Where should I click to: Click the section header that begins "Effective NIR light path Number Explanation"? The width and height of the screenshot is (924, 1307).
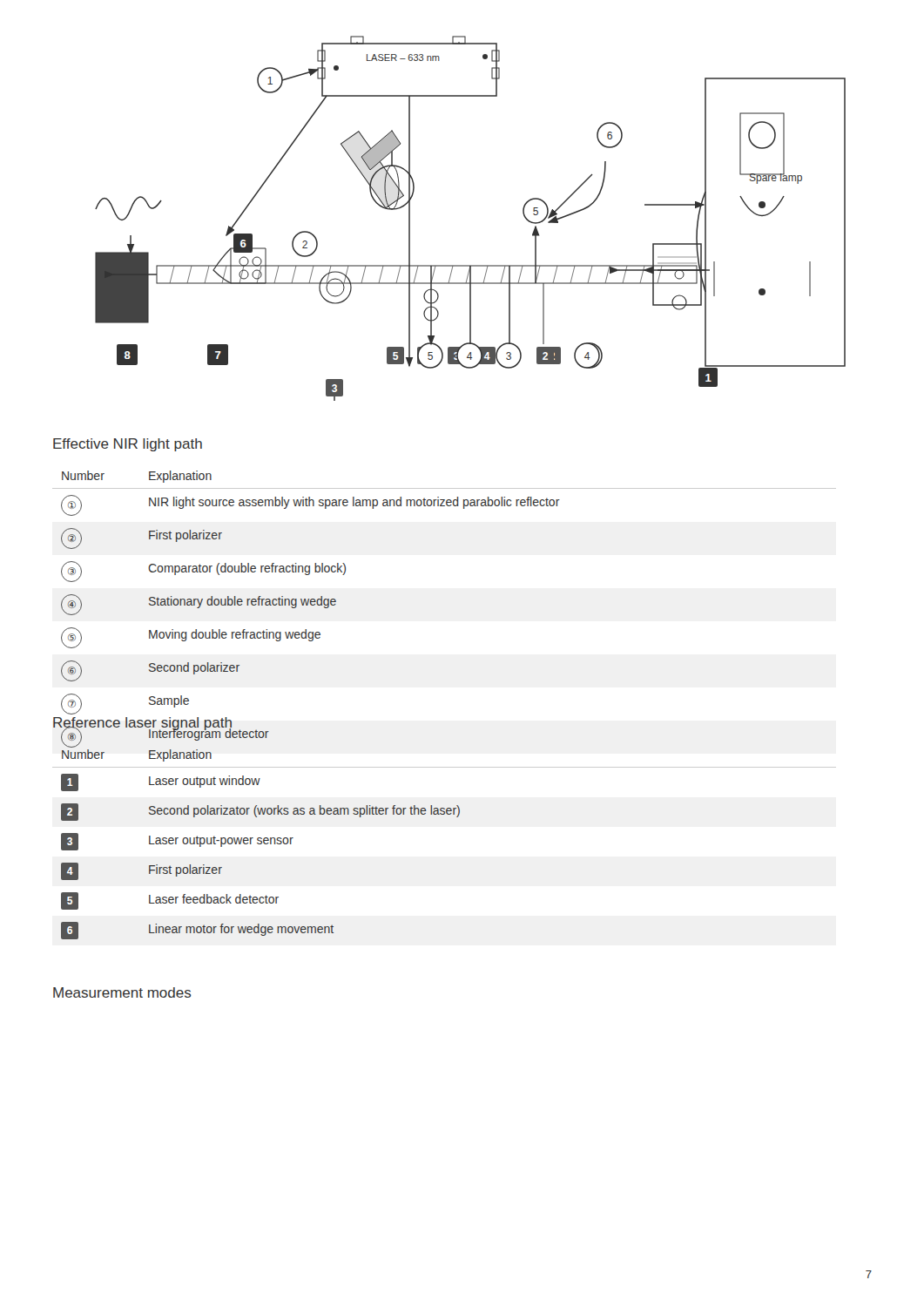(x=128, y=445)
